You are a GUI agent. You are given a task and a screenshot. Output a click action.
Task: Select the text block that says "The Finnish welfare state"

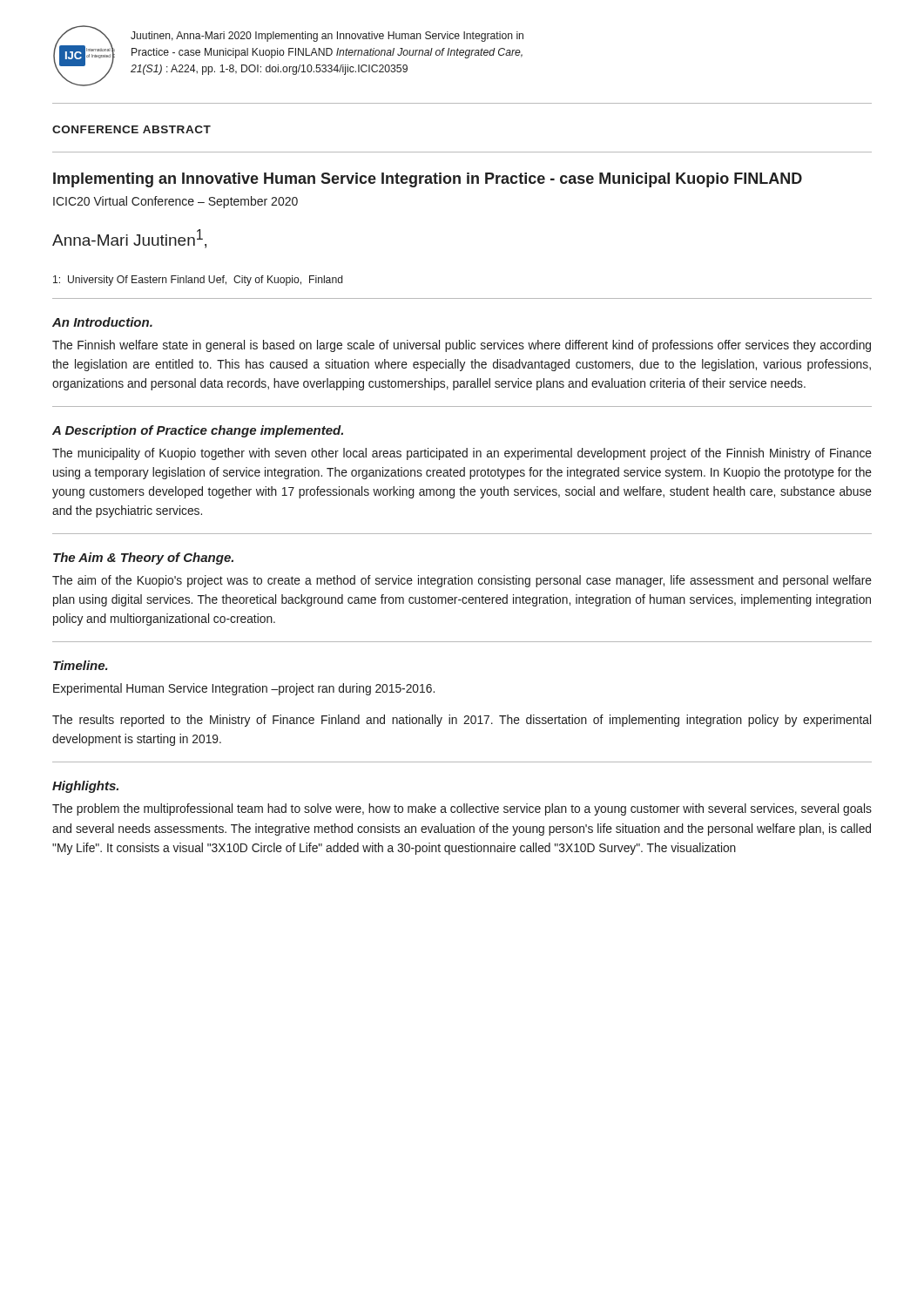pos(462,364)
